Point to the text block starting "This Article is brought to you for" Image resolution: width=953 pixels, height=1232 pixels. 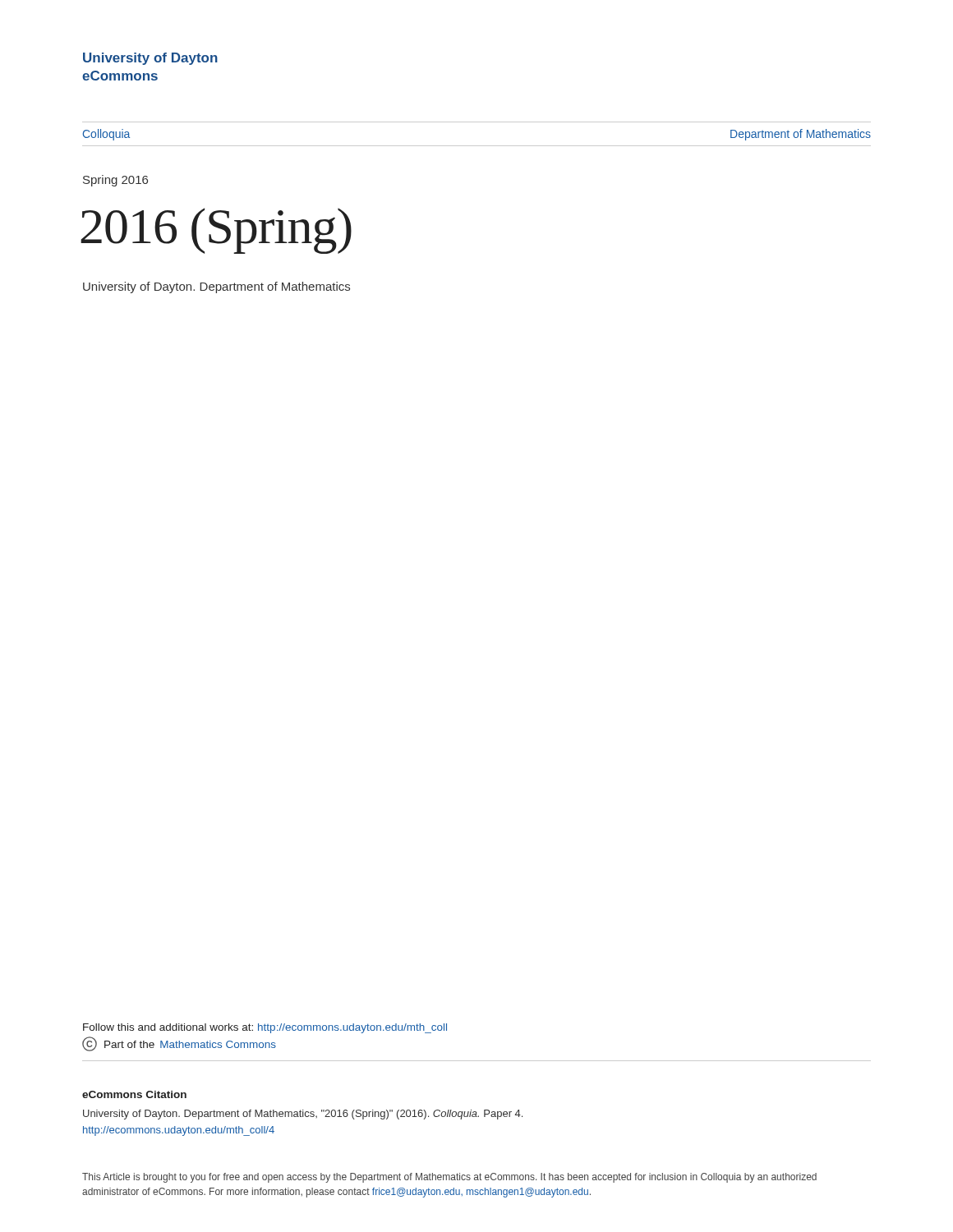coord(450,1184)
